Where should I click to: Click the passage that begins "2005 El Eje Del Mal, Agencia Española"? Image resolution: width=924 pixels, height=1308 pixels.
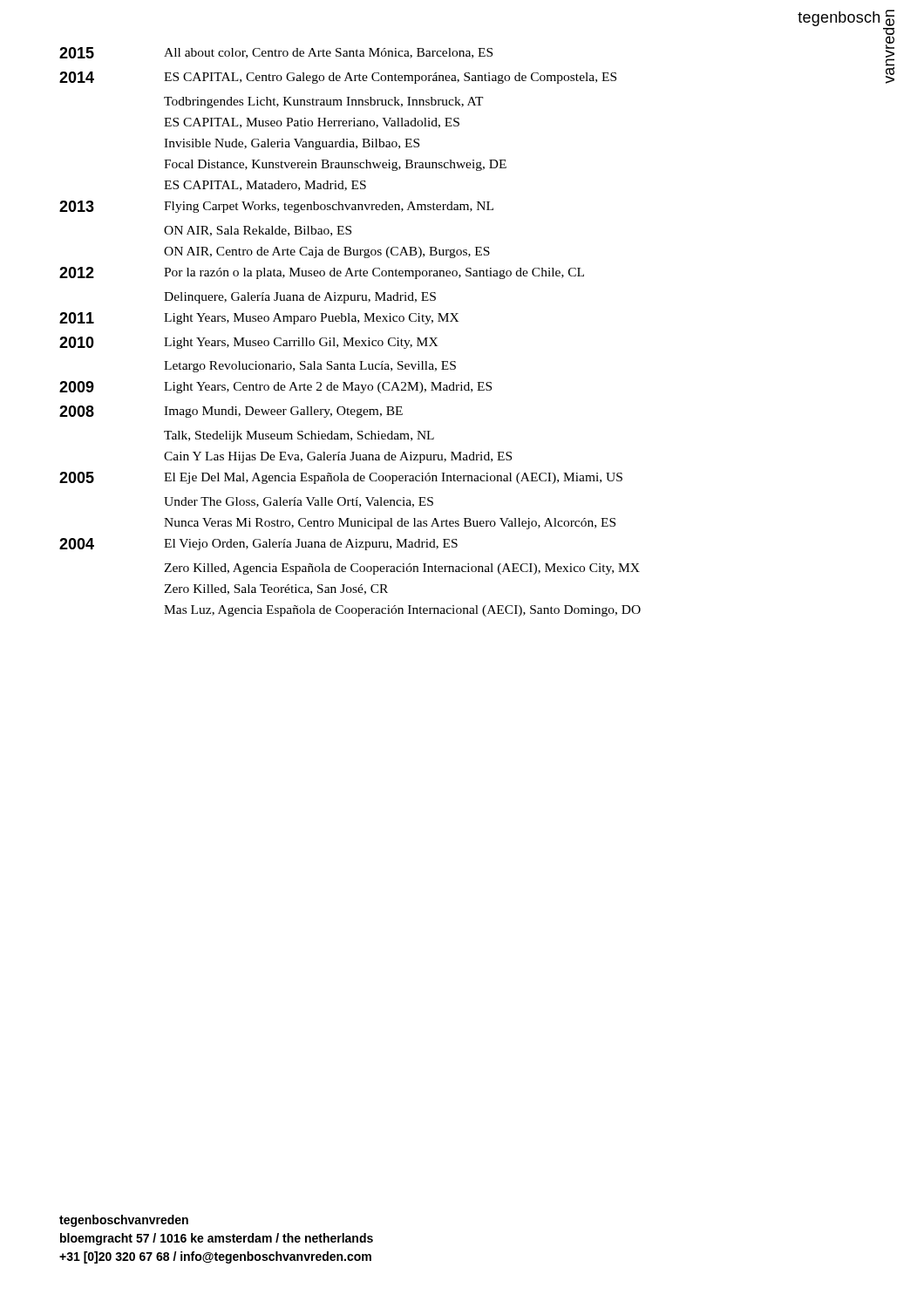(x=444, y=479)
